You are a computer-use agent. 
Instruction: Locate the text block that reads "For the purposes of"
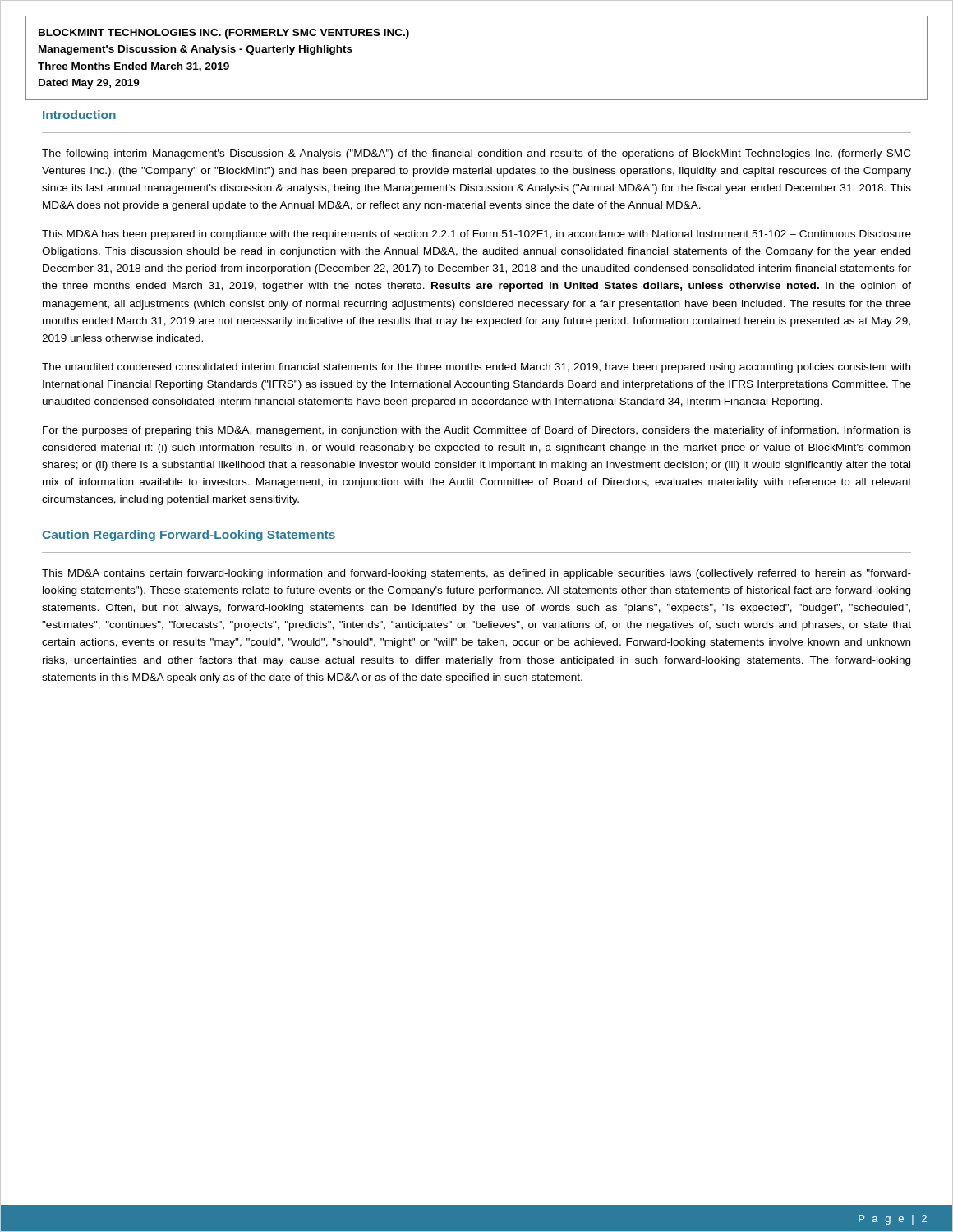pos(476,464)
